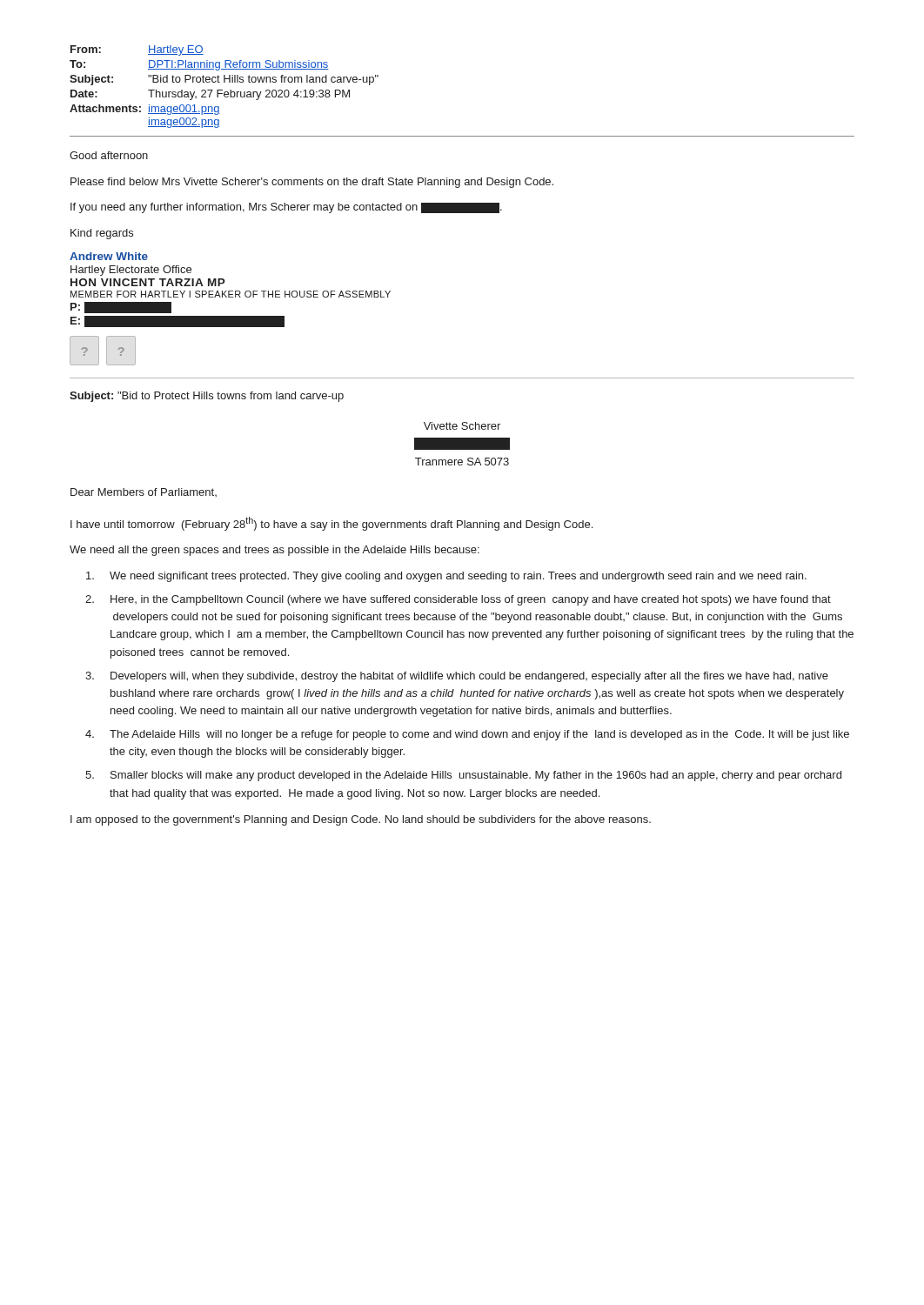Find the block on this page that starts "I have until tomorrow (February 28th)"
The height and width of the screenshot is (1305, 924).
tap(332, 523)
